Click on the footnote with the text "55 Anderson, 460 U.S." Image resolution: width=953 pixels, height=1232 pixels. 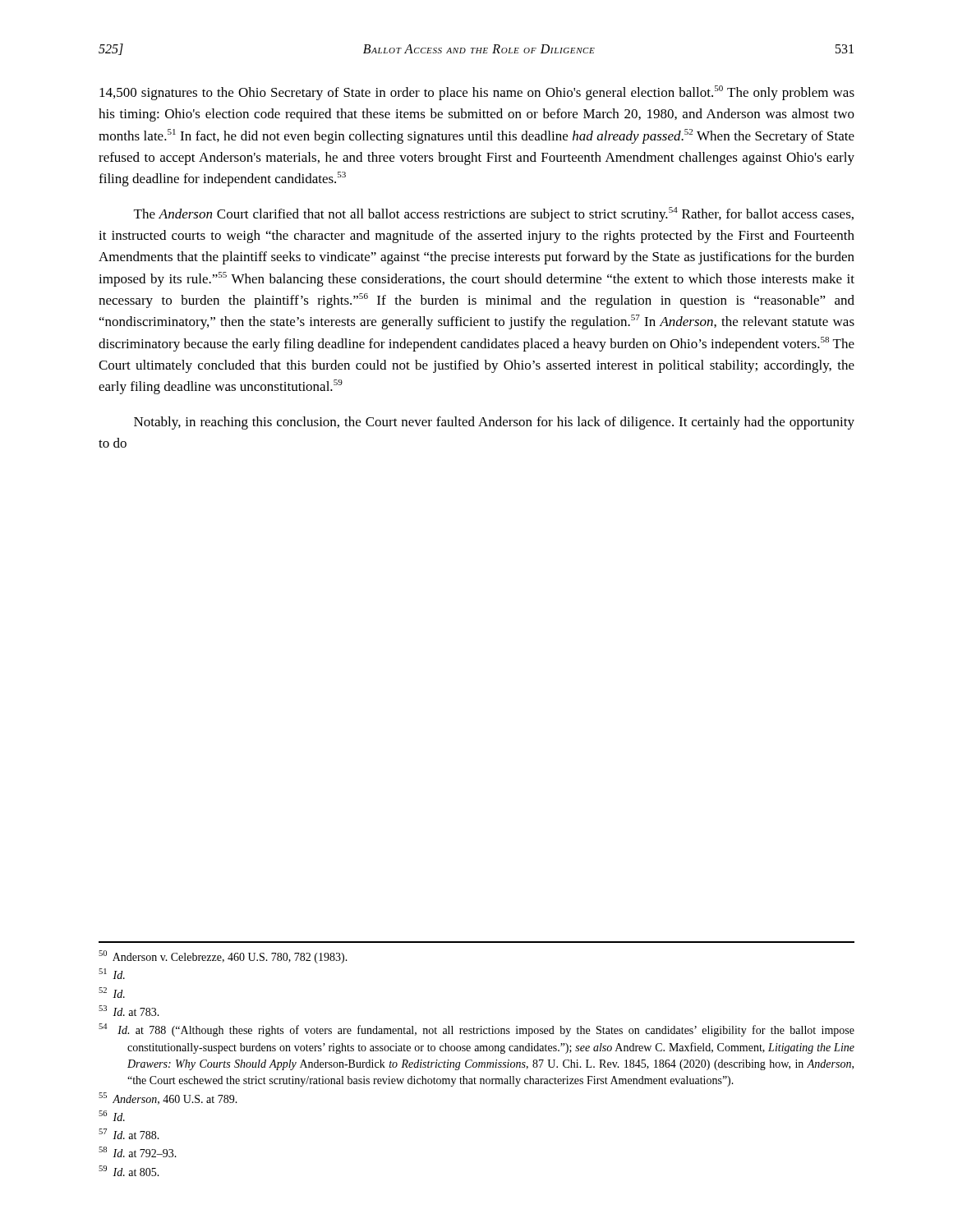168,1098
